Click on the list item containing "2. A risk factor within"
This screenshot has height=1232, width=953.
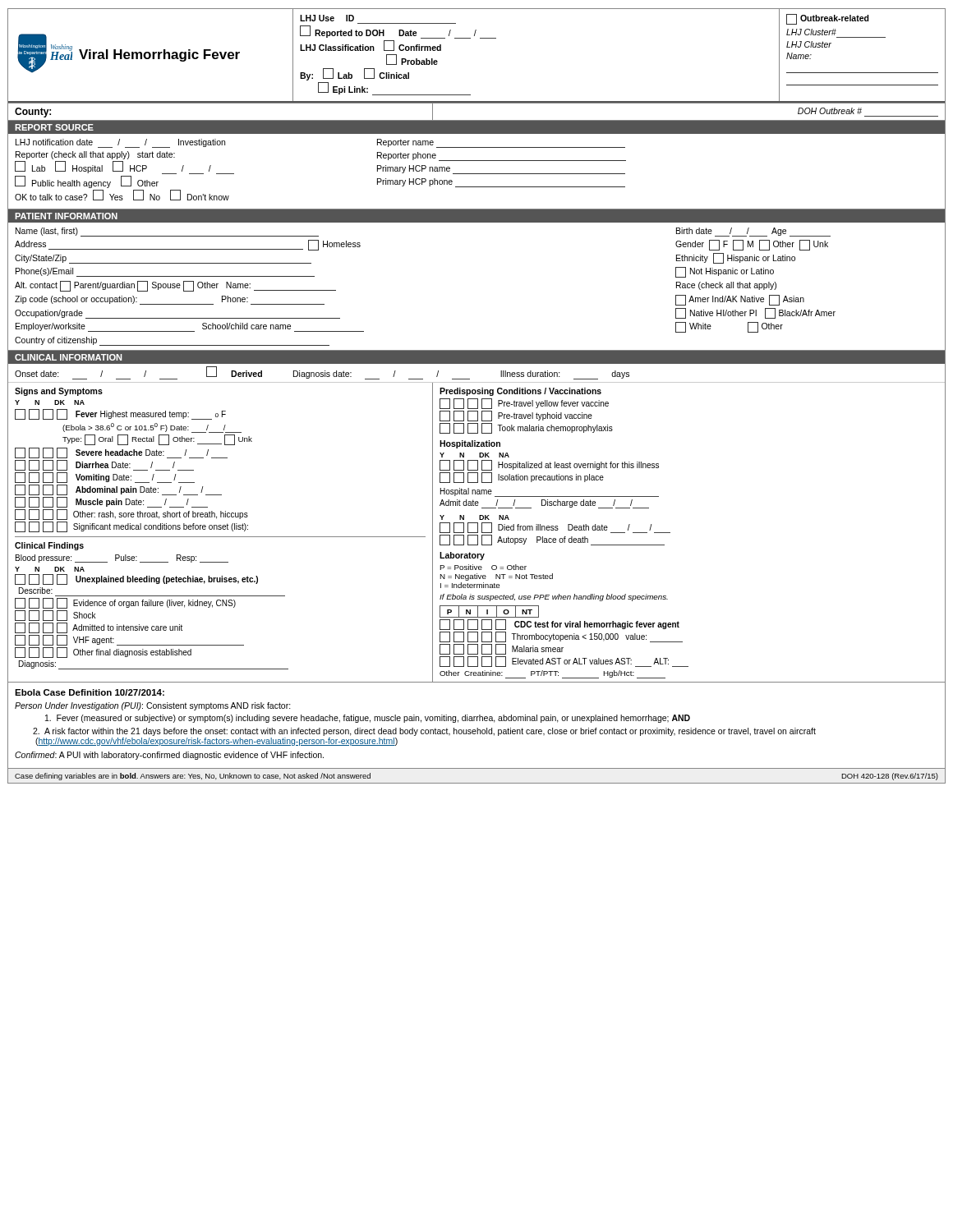click(424, 736)
